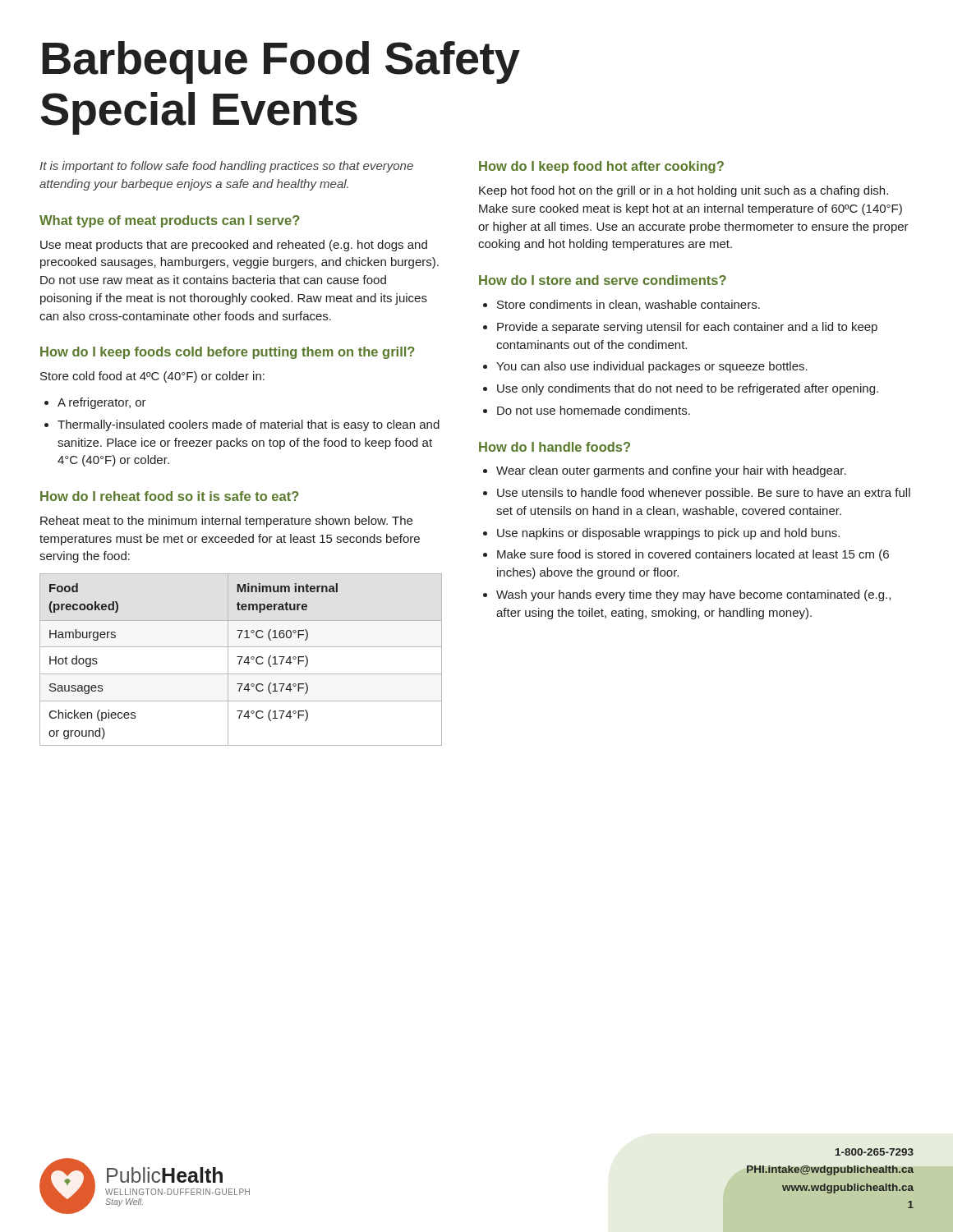Locate the block starting "Wash your hands every"

pyautogui.click(x=705, y=603)
